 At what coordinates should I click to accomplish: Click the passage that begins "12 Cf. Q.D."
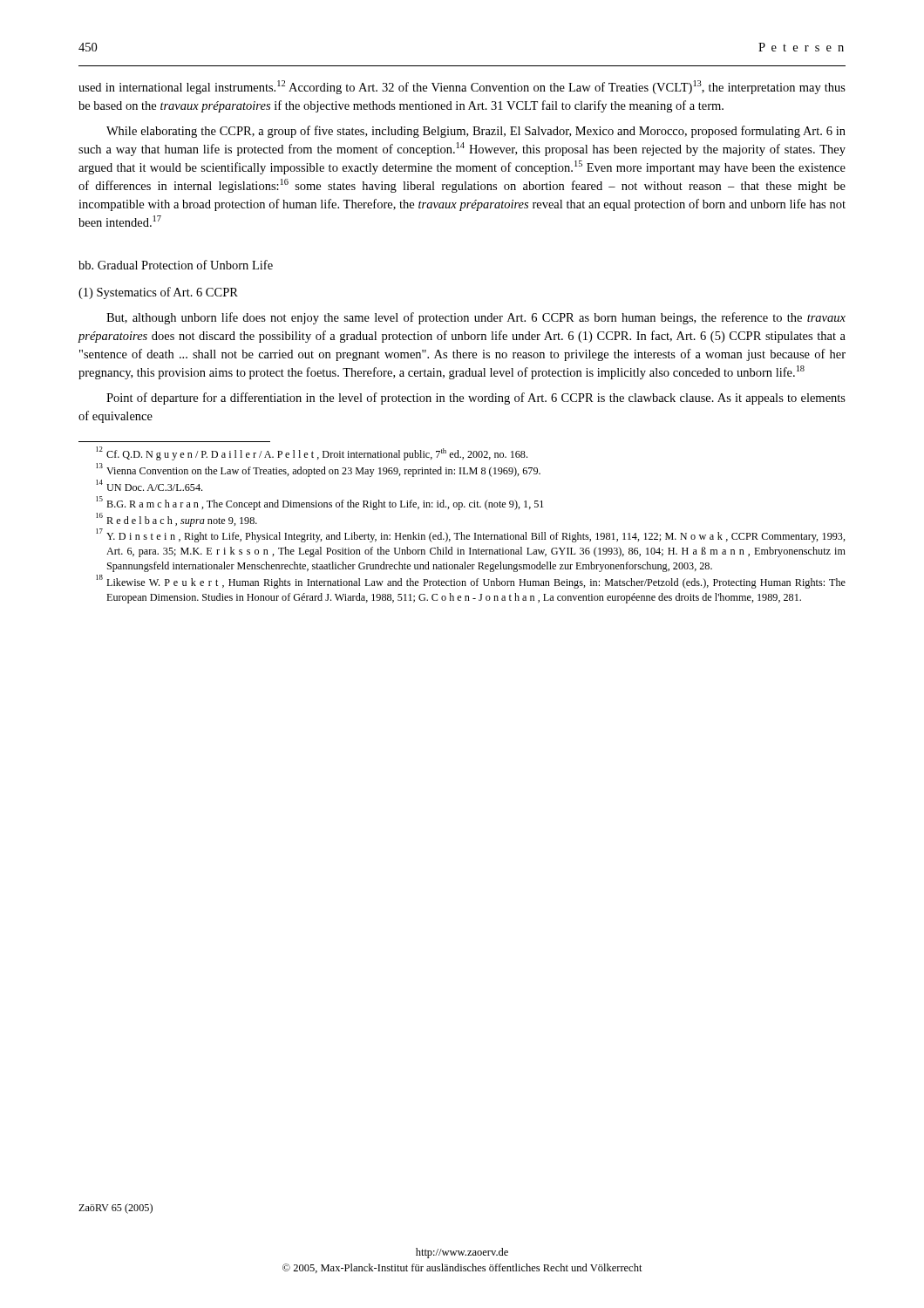[462, 455]
